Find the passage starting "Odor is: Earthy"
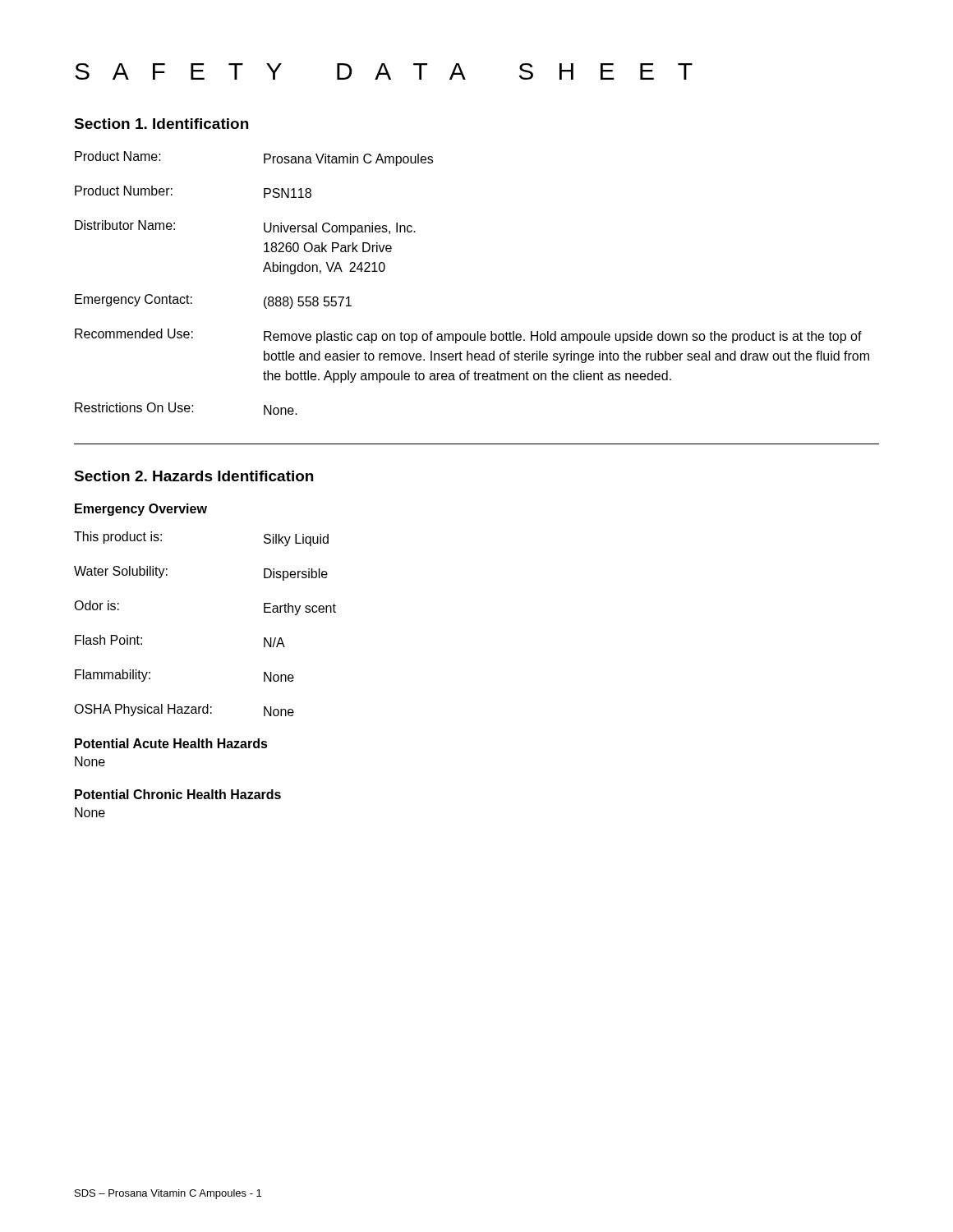 (x=97, y=608)
